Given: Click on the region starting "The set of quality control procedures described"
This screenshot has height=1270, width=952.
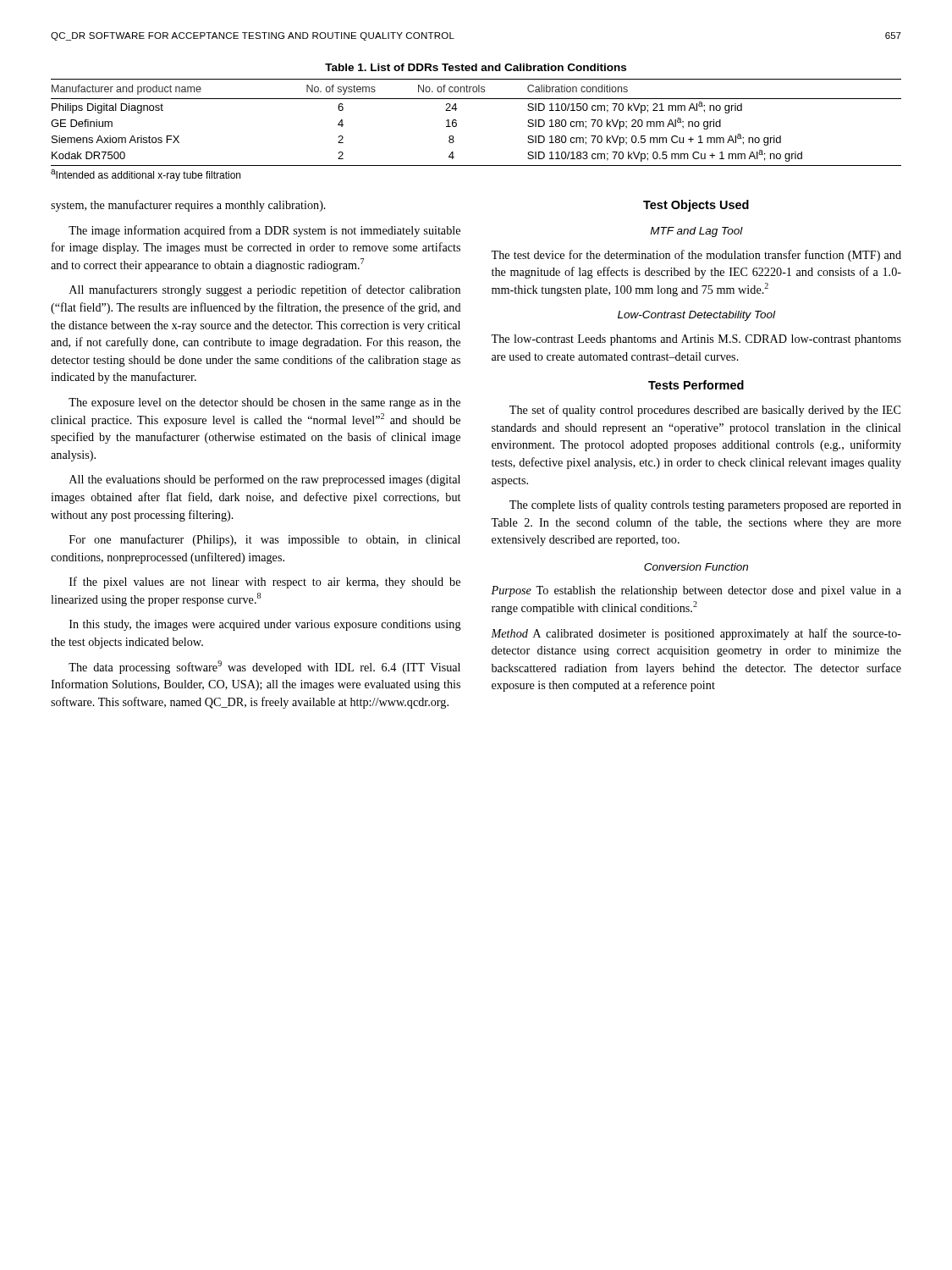Looking at the screenshot, I should click(696, 445).
